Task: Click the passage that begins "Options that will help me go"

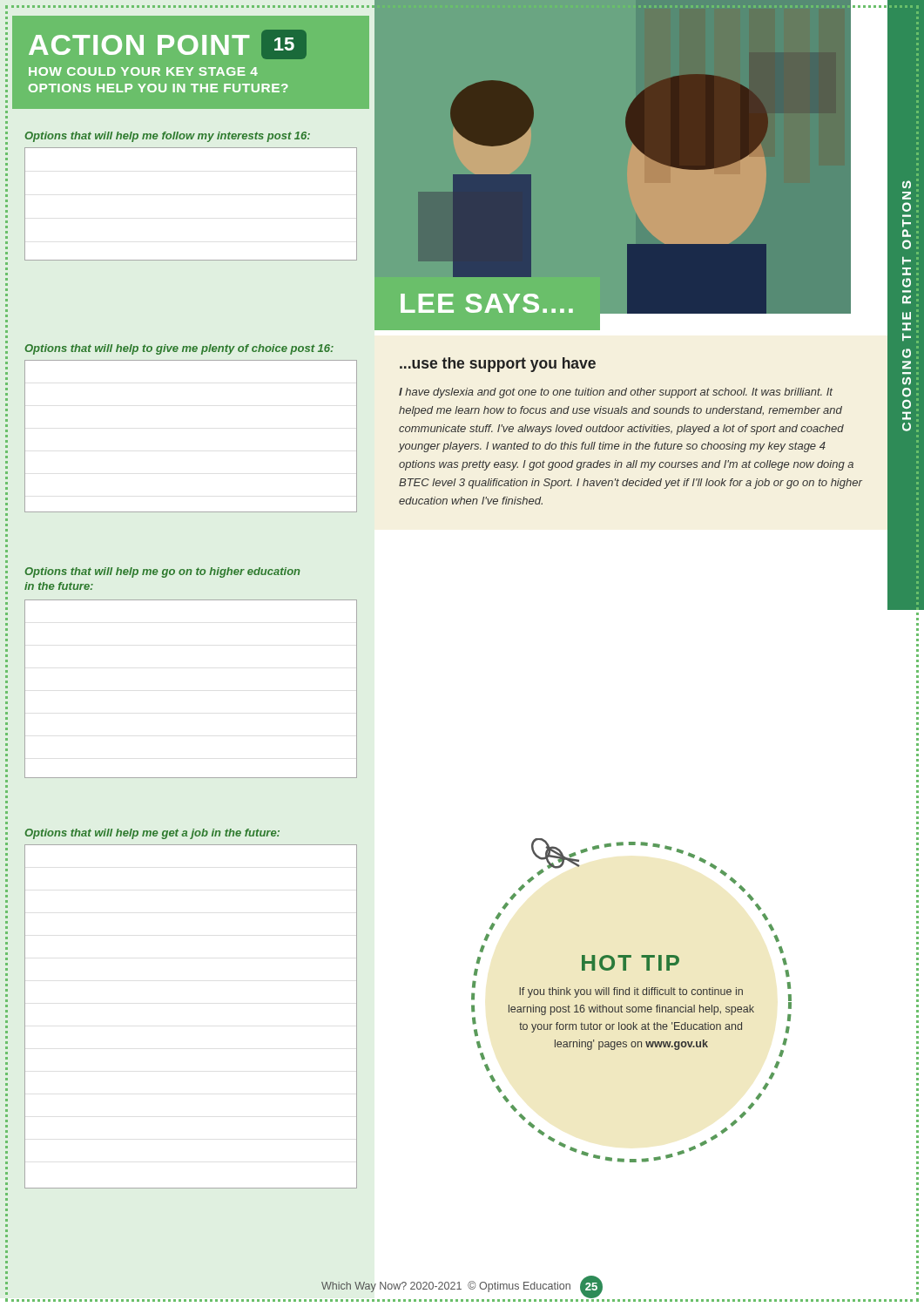Action: click(x=162, y=572)
